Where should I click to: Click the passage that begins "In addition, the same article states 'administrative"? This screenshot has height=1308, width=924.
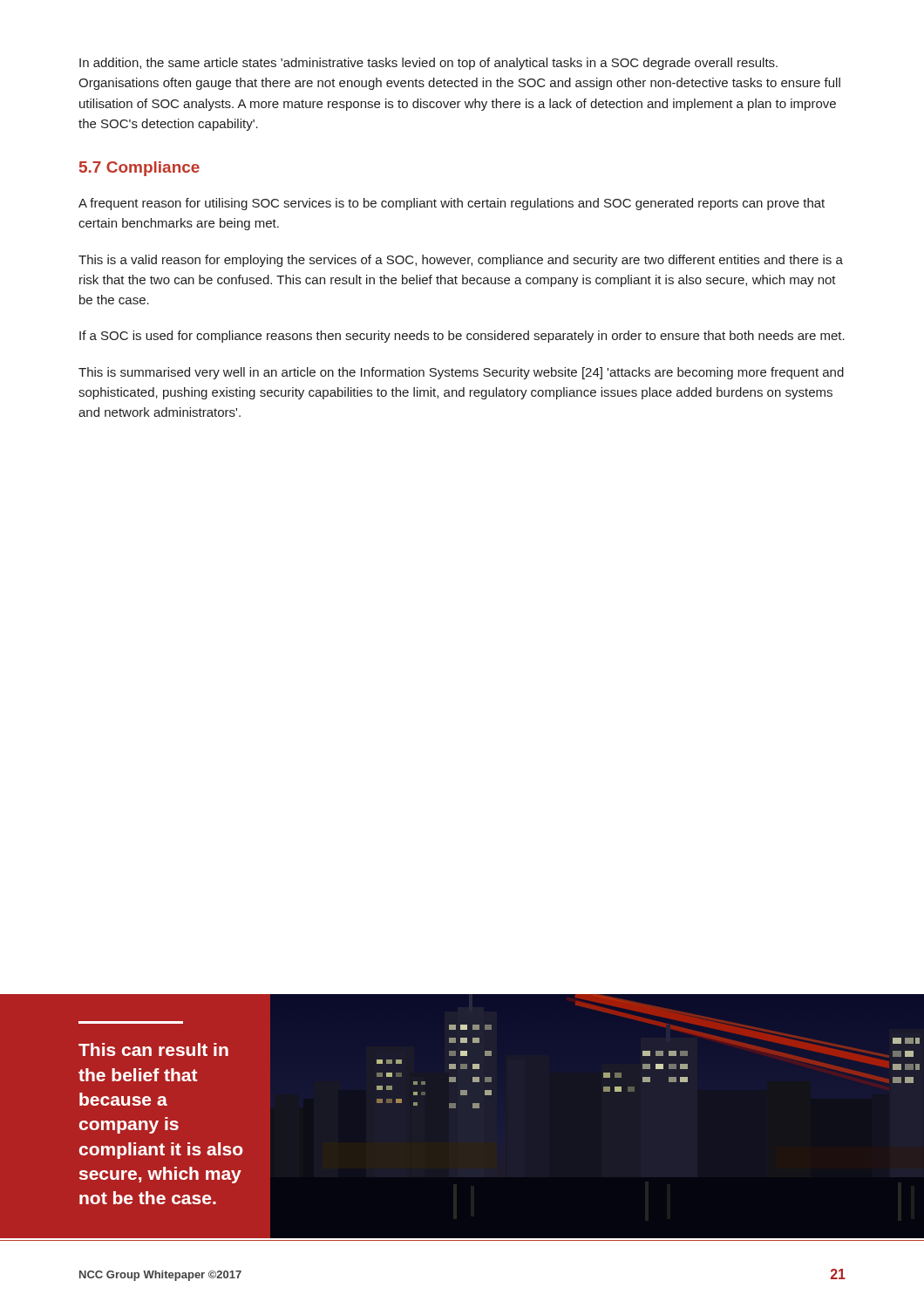(460, 93)
